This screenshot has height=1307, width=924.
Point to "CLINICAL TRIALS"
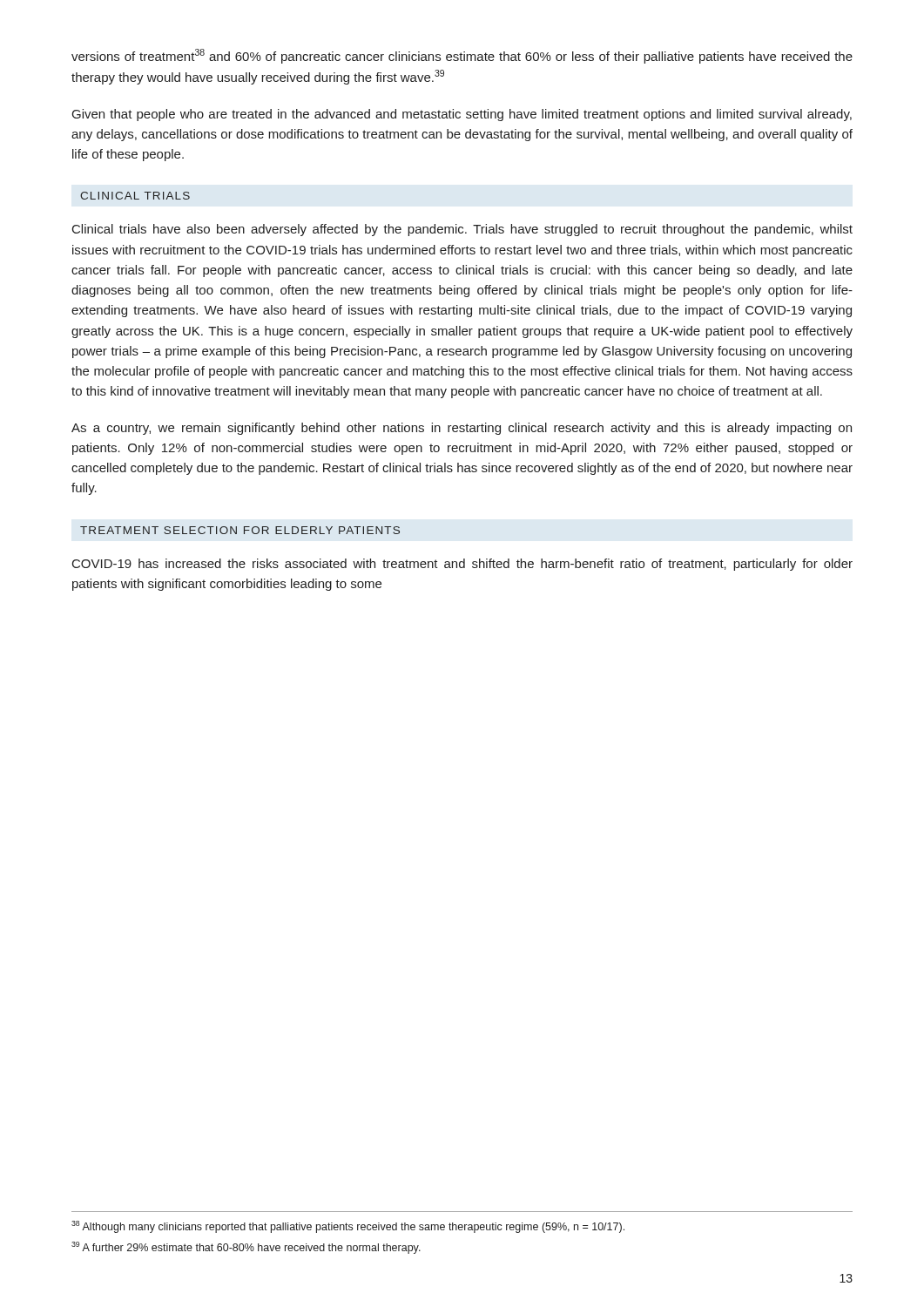point(135,196)
